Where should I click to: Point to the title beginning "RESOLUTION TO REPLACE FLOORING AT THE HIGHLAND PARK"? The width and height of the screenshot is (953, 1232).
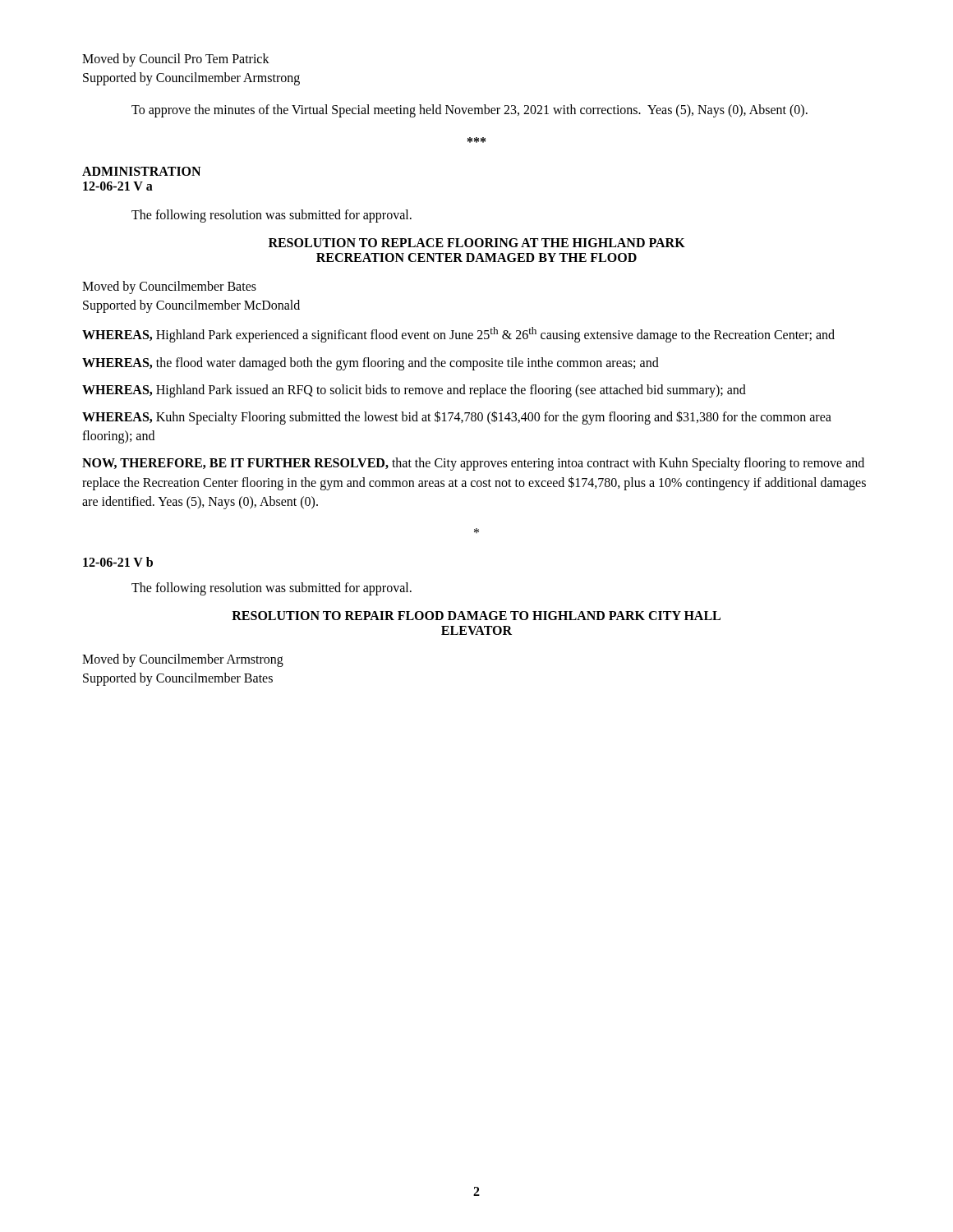click(476, 250)
